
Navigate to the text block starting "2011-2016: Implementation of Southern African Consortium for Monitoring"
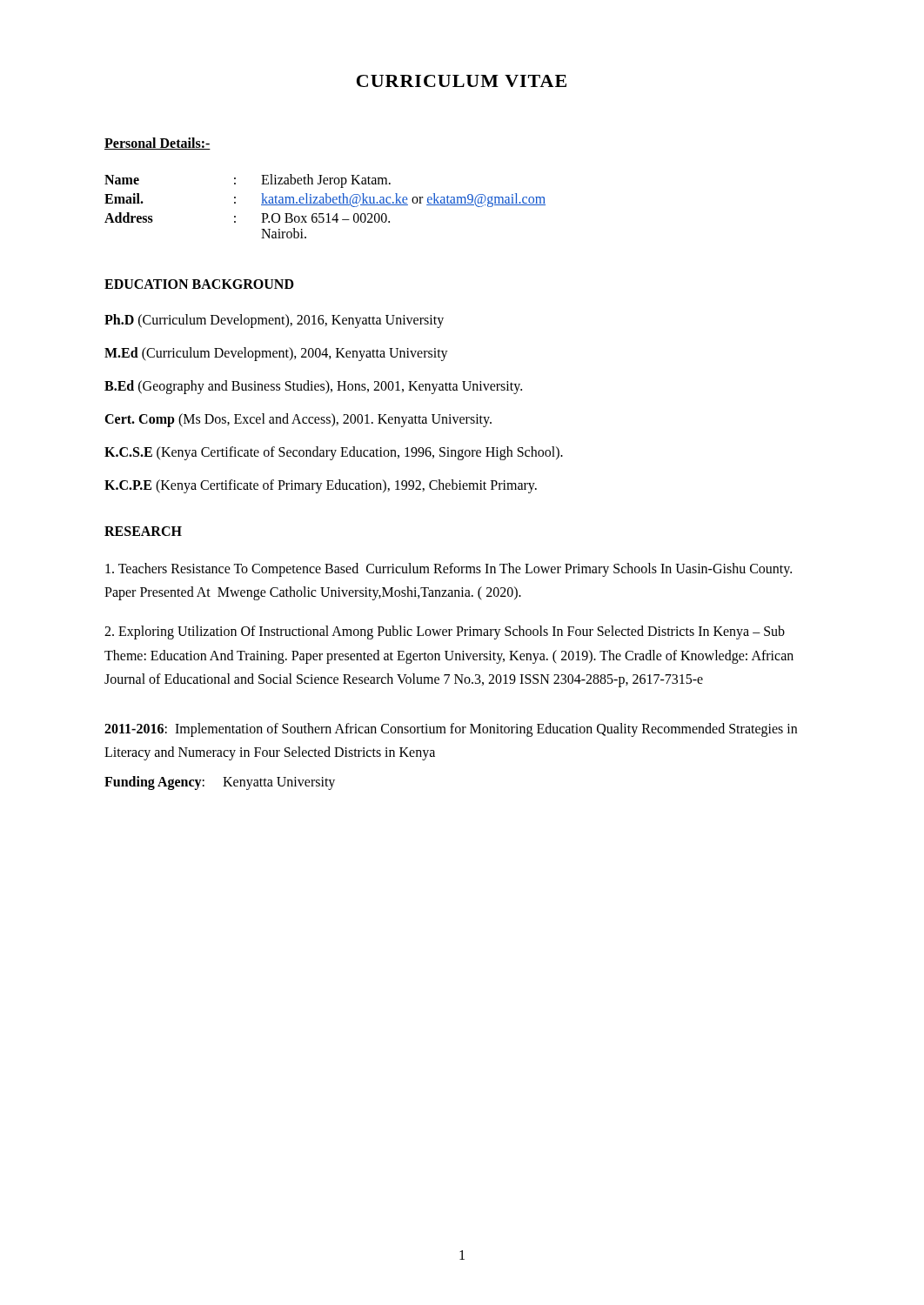[x=451, y=740]
